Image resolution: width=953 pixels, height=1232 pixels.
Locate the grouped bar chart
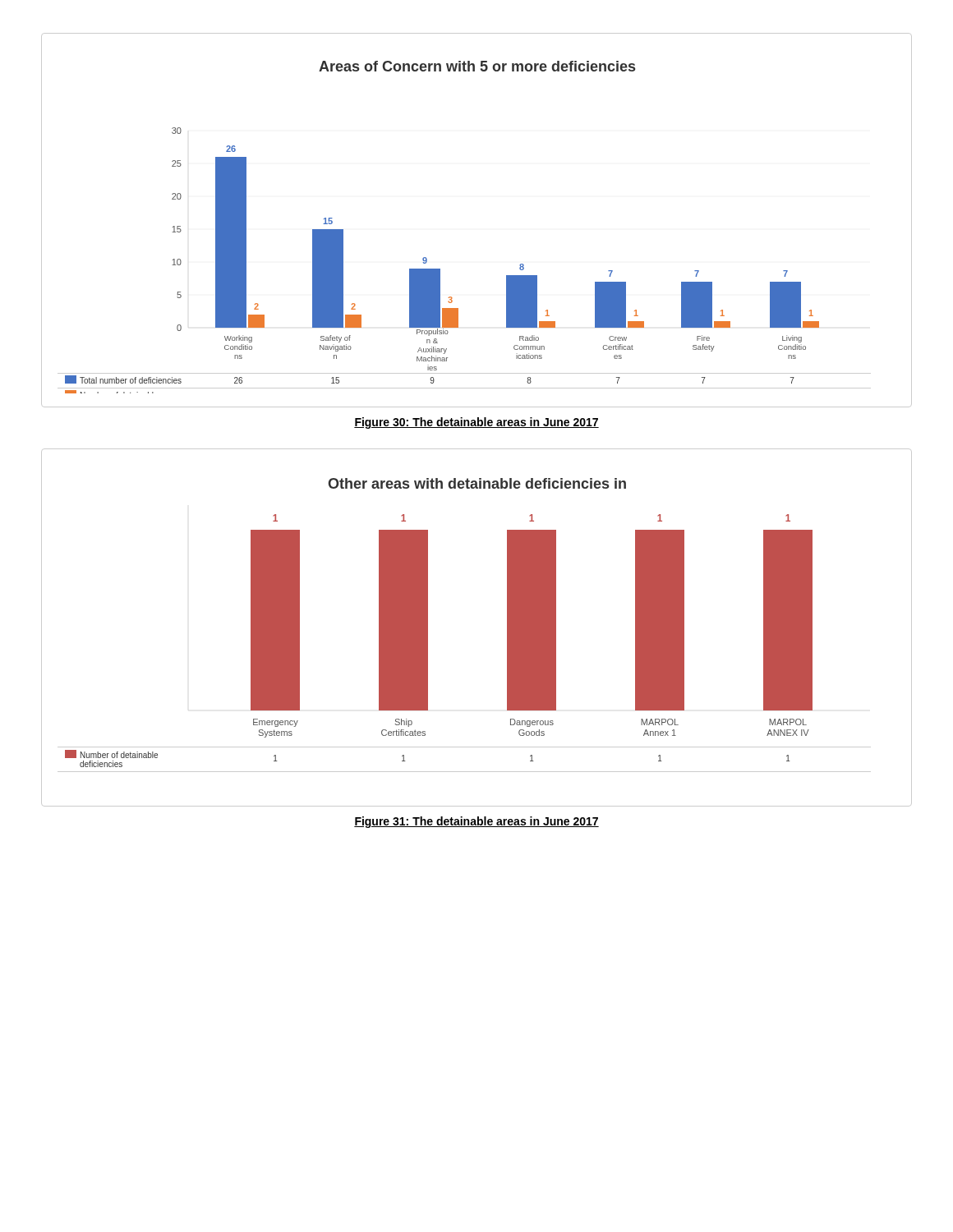[476, 220]
